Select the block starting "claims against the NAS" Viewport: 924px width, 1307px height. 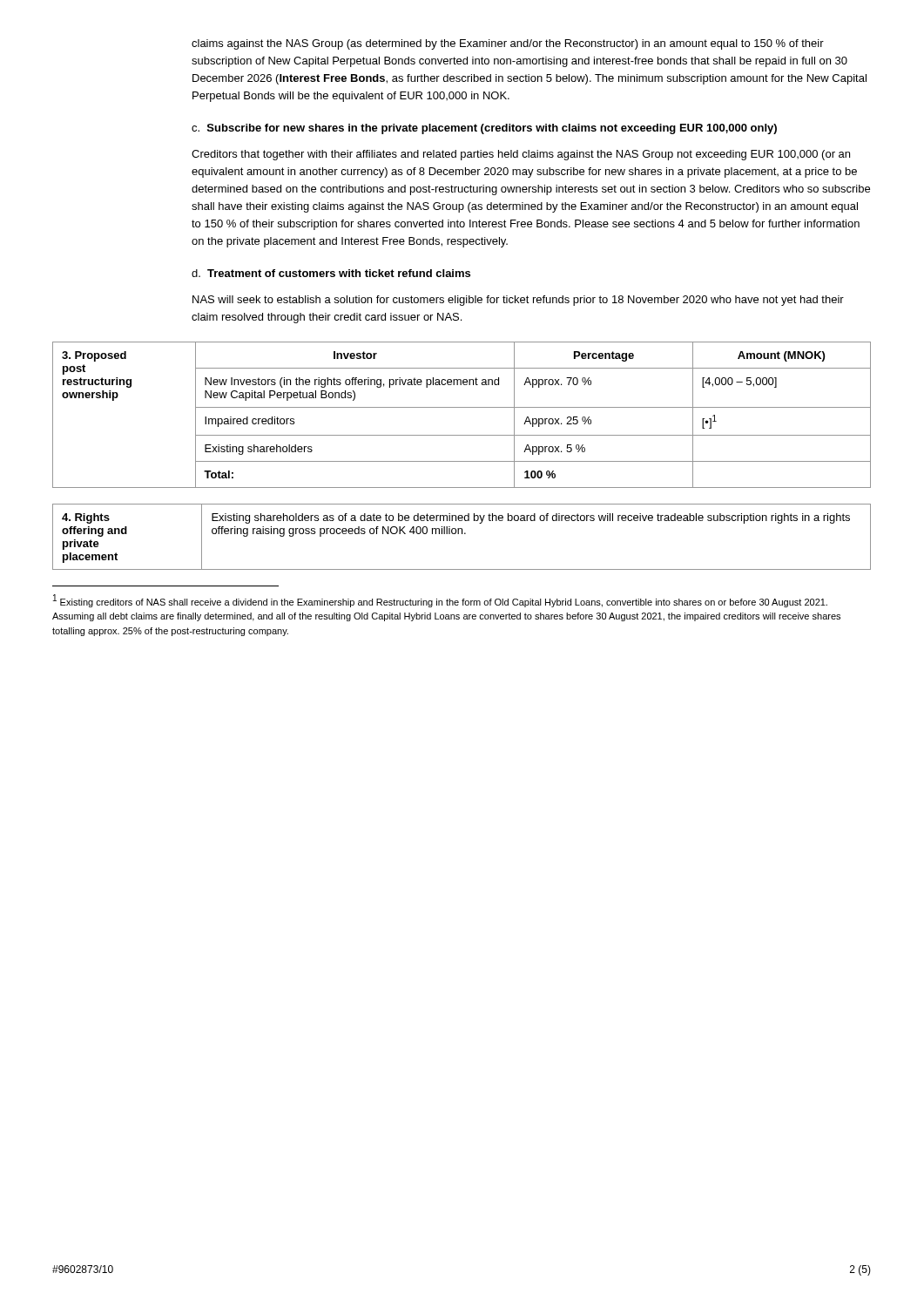529,69
